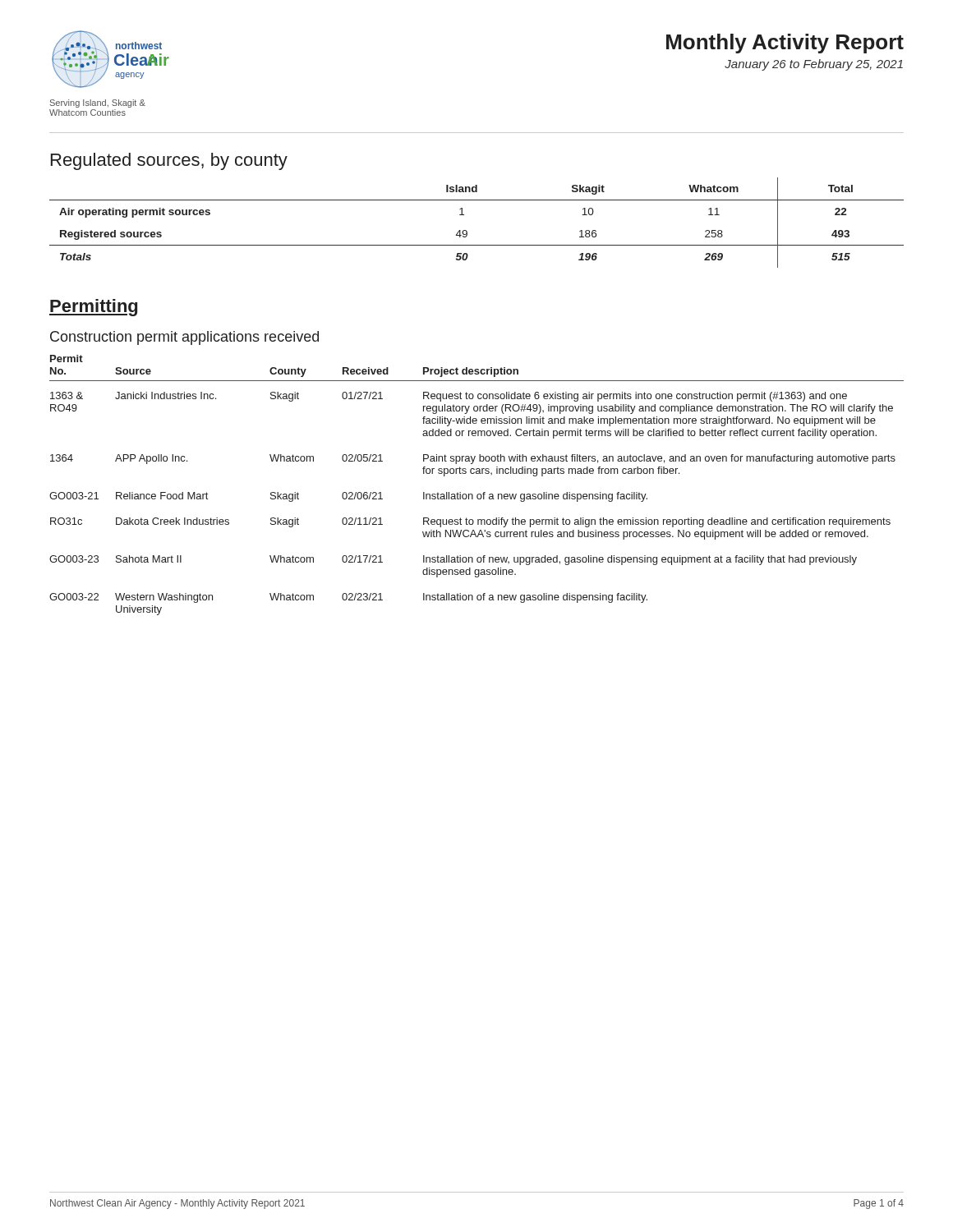Select the table that reads "Installation of a"
953x1232 pixels.
[476, 485]
